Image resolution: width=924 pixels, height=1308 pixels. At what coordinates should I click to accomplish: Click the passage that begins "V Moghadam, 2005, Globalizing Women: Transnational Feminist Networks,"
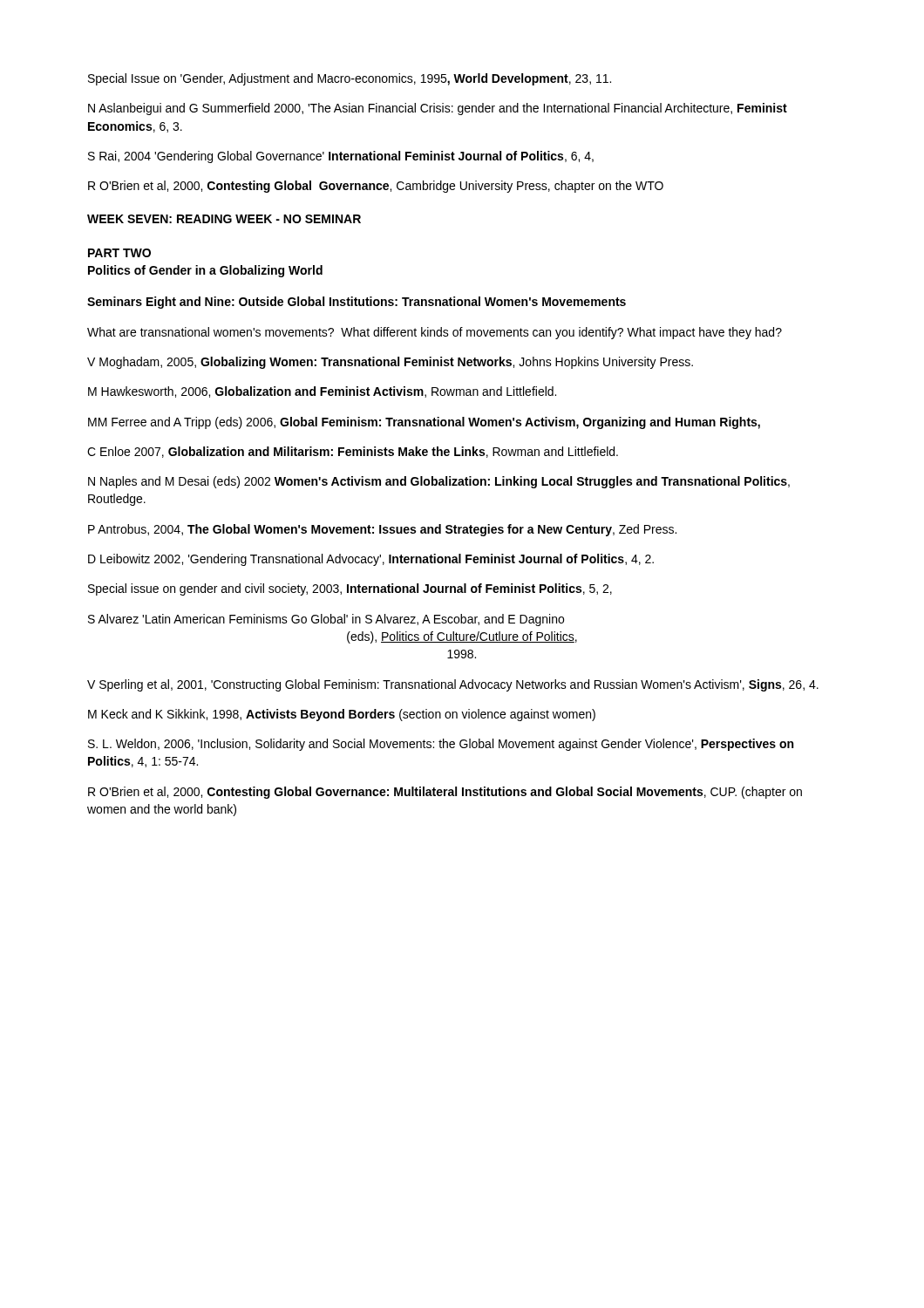click(391, 362)
